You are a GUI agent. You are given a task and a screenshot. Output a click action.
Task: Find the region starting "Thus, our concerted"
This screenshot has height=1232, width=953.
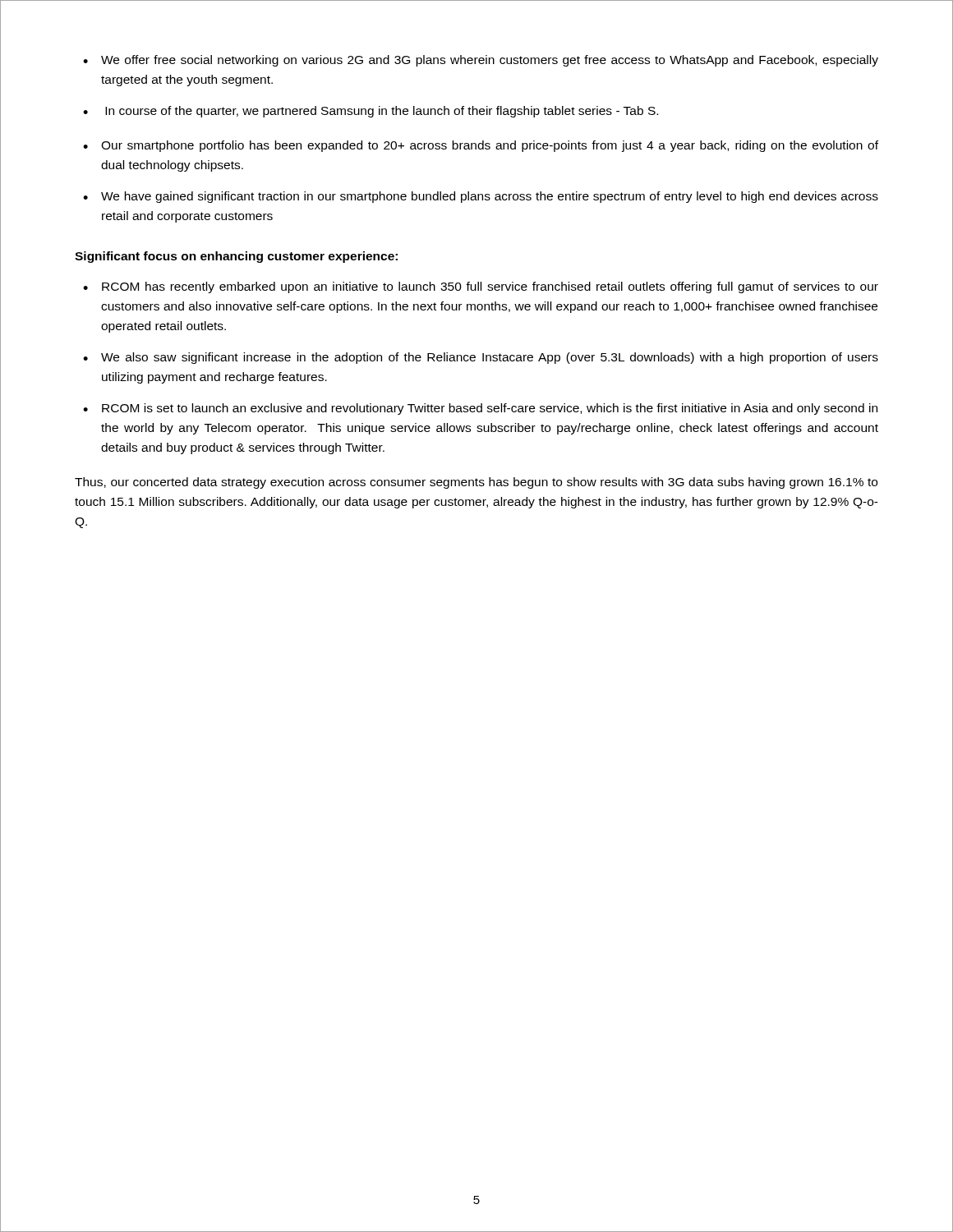[476, 502]
